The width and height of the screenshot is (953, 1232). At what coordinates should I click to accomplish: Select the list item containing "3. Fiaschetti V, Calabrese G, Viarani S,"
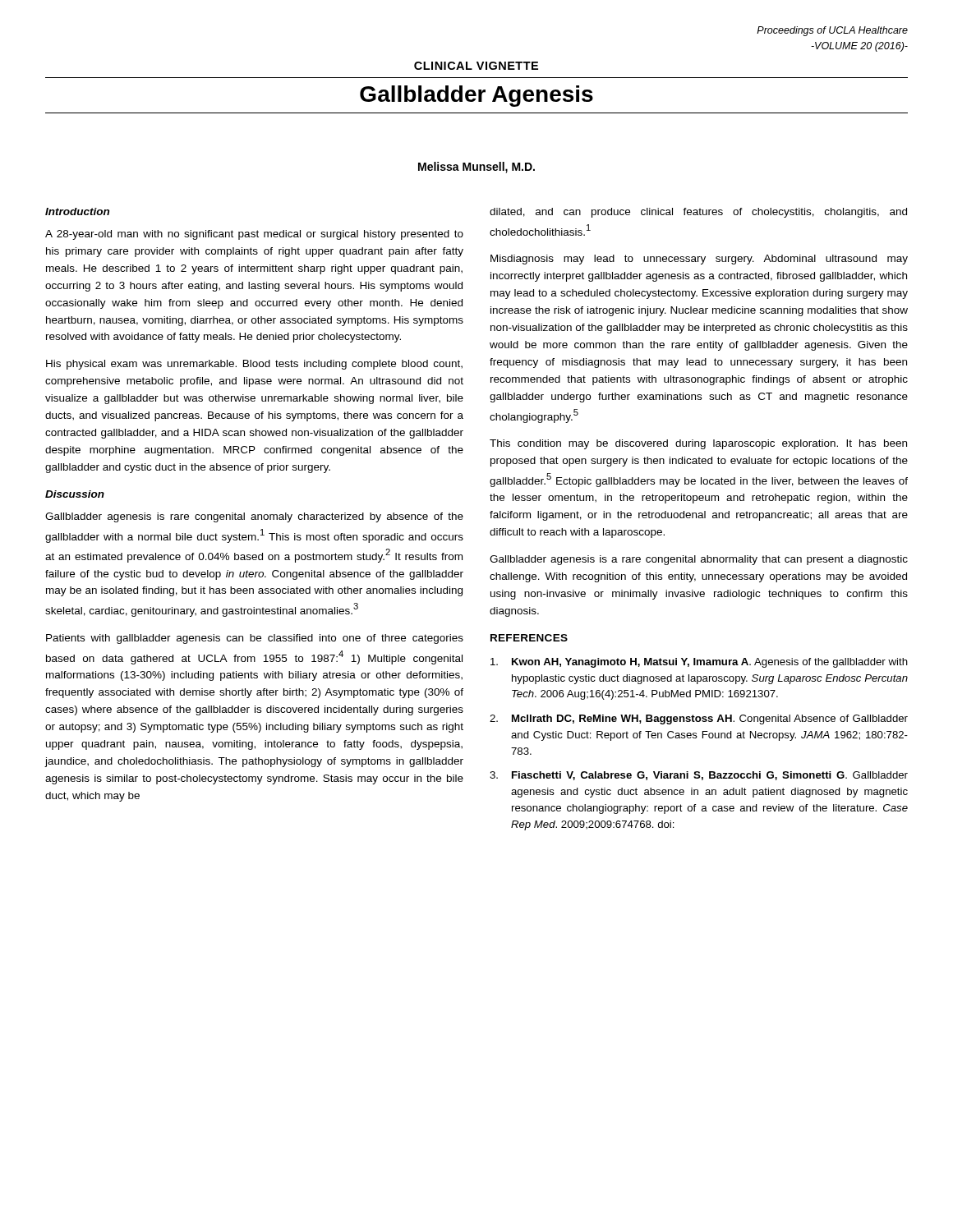click(699, 800)
